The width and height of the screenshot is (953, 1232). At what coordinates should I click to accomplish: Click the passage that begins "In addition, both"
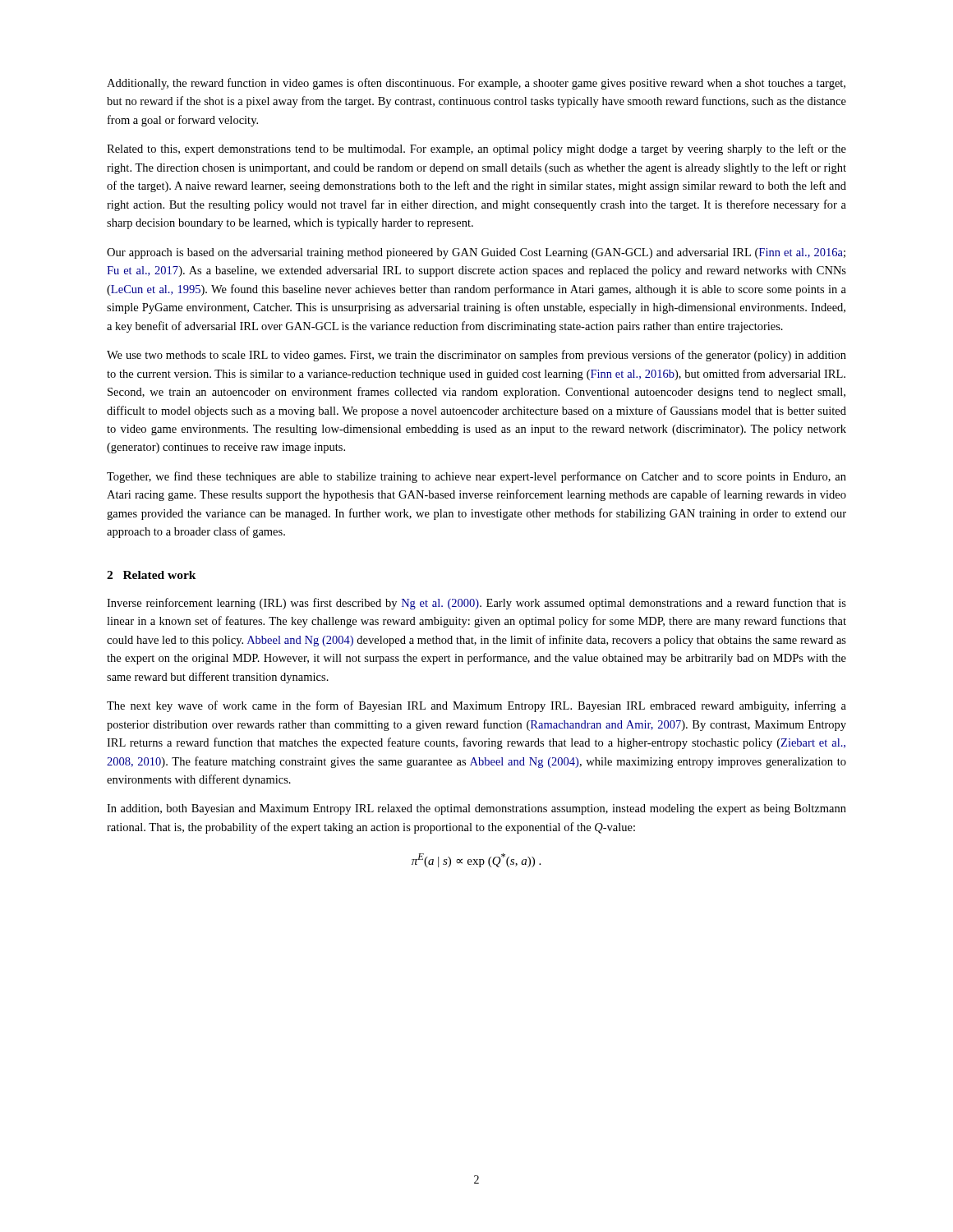coord(476,818)
